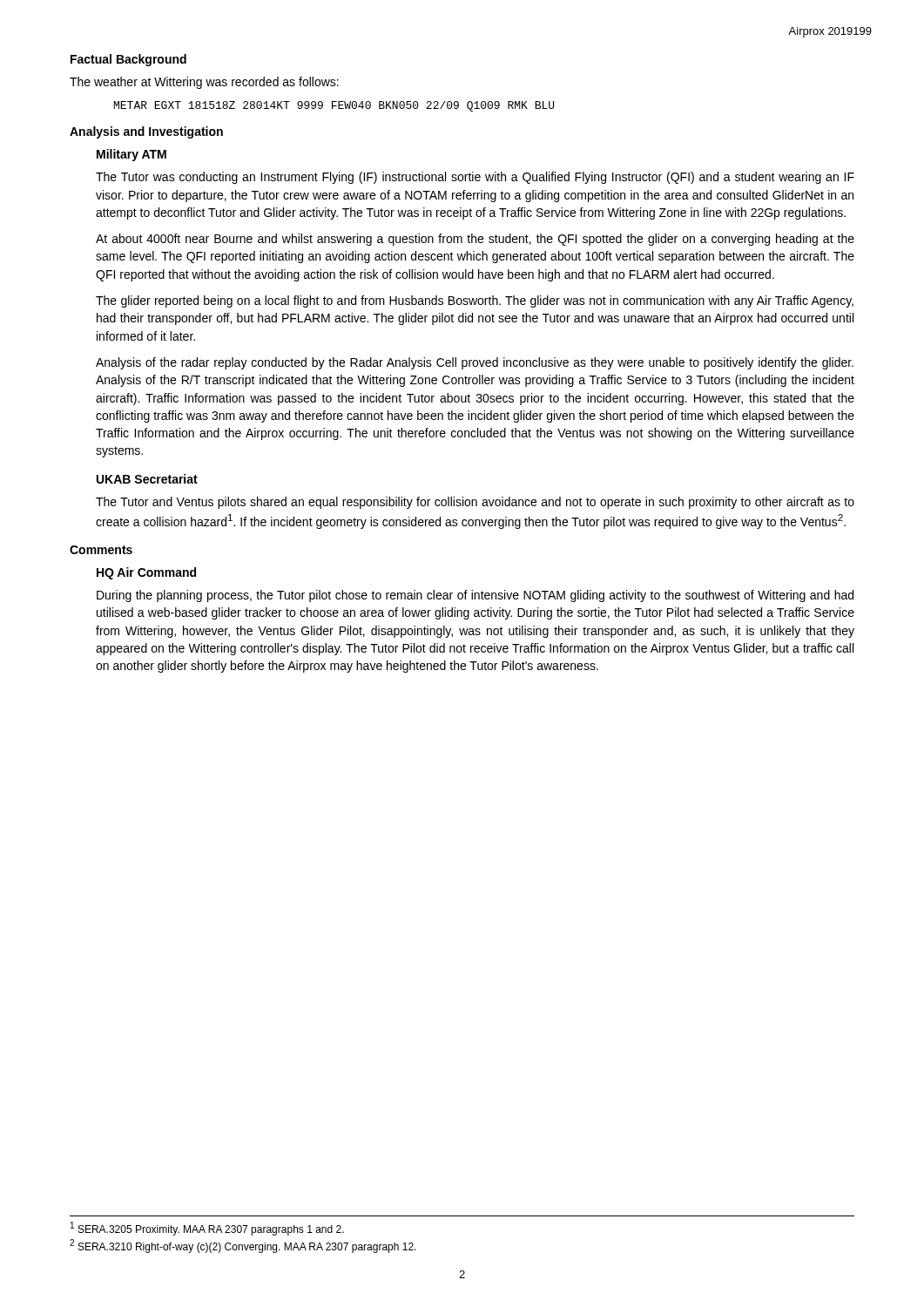Image resolution: width=924 pixels, height=1307 pixels.
Task: Find the element starting "2 SERA.3210 Right-of-way (c)(2) Converging."
Action: [243, 1246]
